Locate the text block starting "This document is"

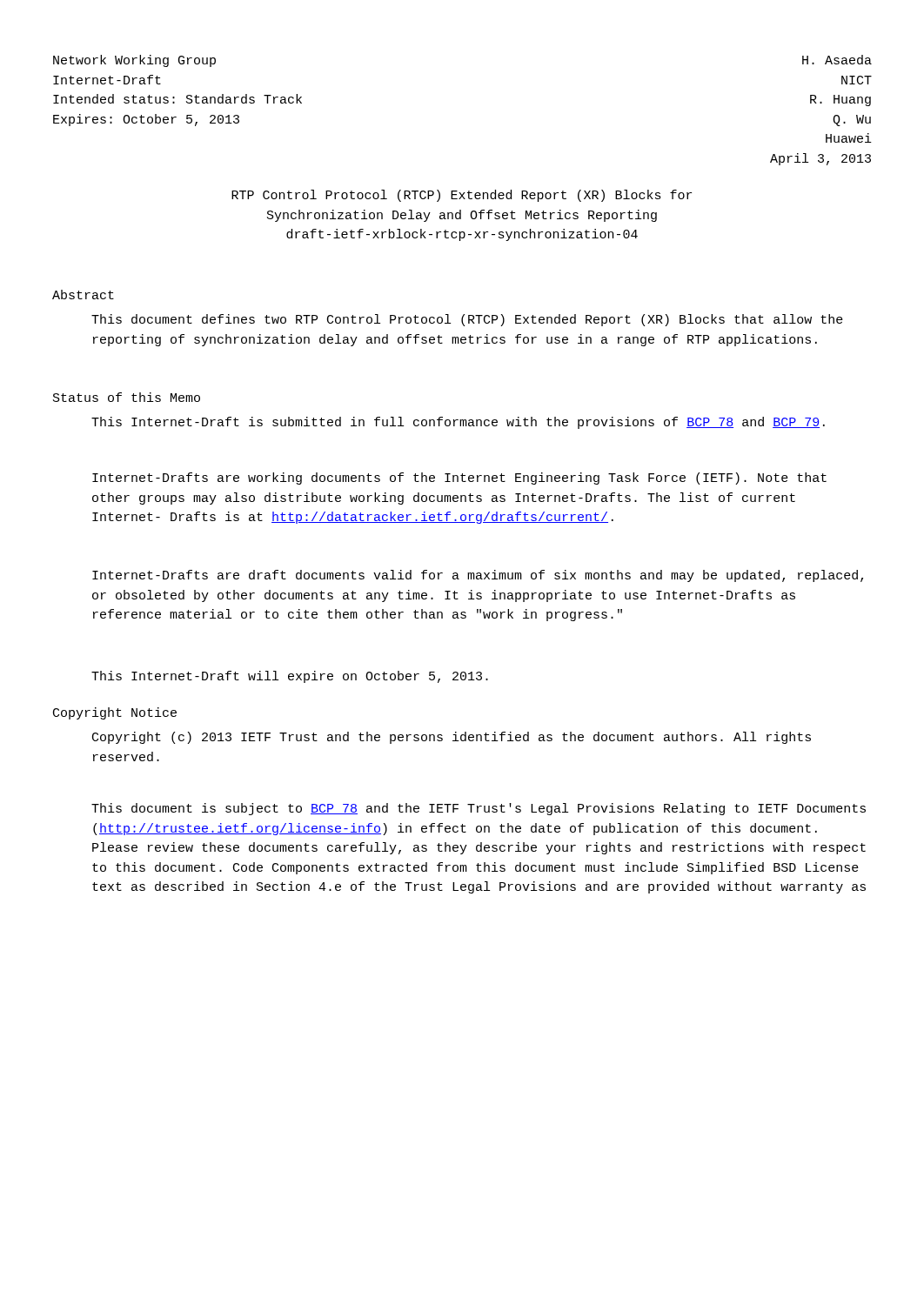coord(479,849)
